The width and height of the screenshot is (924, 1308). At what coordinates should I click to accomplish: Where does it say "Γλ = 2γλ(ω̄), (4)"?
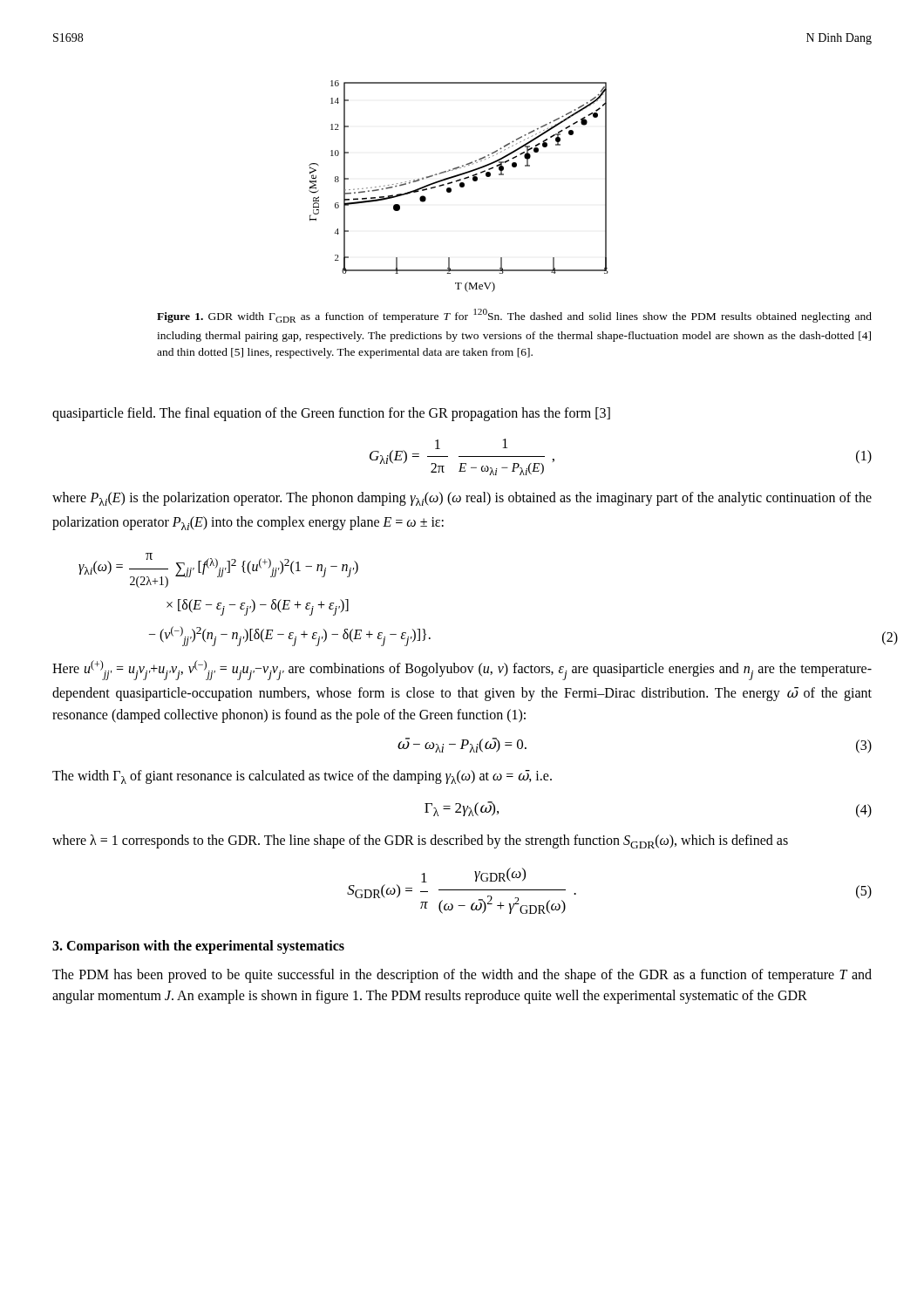click(x=458, y=810)
